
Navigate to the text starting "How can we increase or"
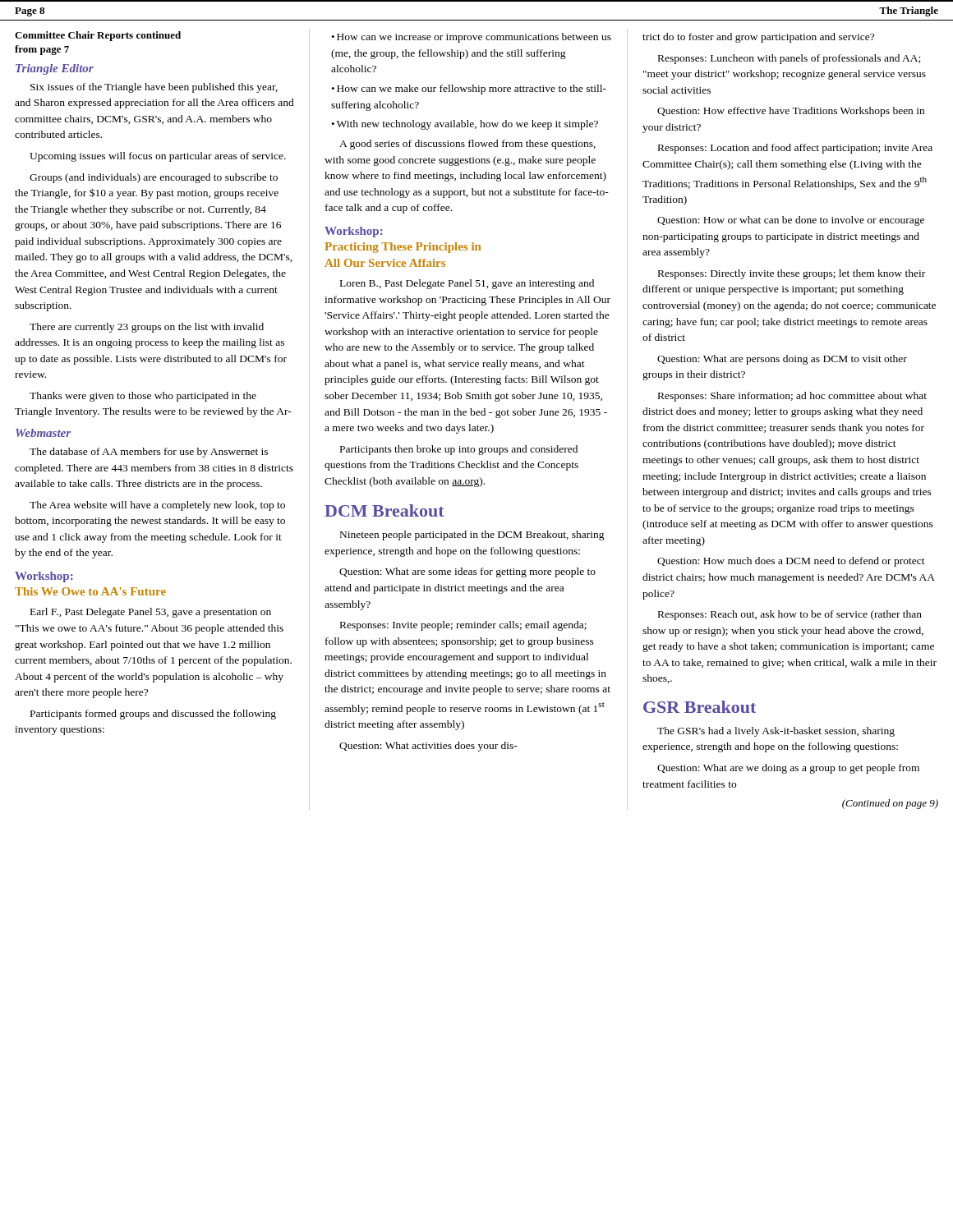click(x=471, y=53)
